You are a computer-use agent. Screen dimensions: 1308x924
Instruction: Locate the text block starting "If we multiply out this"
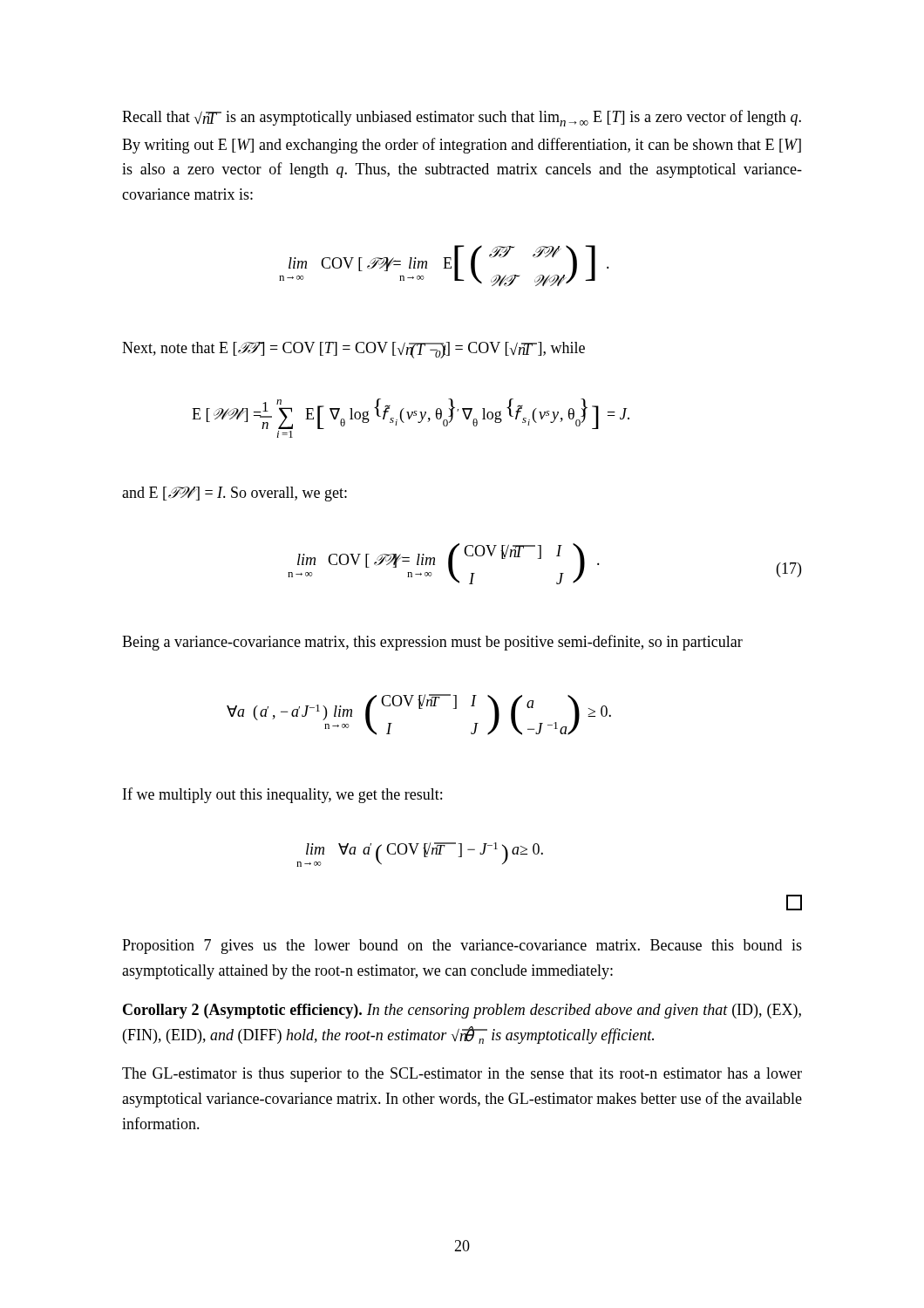283,795
